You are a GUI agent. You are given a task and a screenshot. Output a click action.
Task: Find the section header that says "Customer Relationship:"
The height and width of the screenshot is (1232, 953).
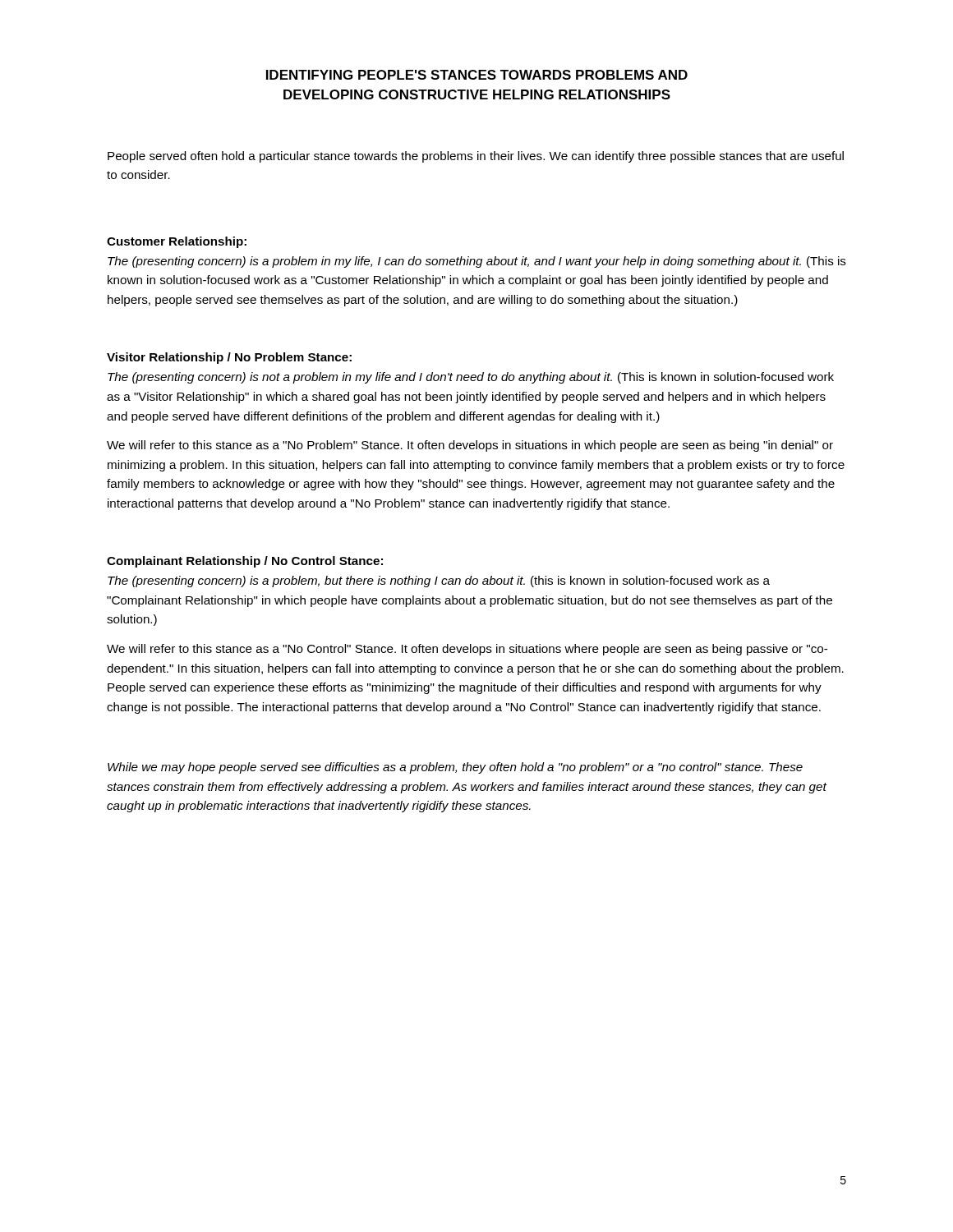(177, 241)
